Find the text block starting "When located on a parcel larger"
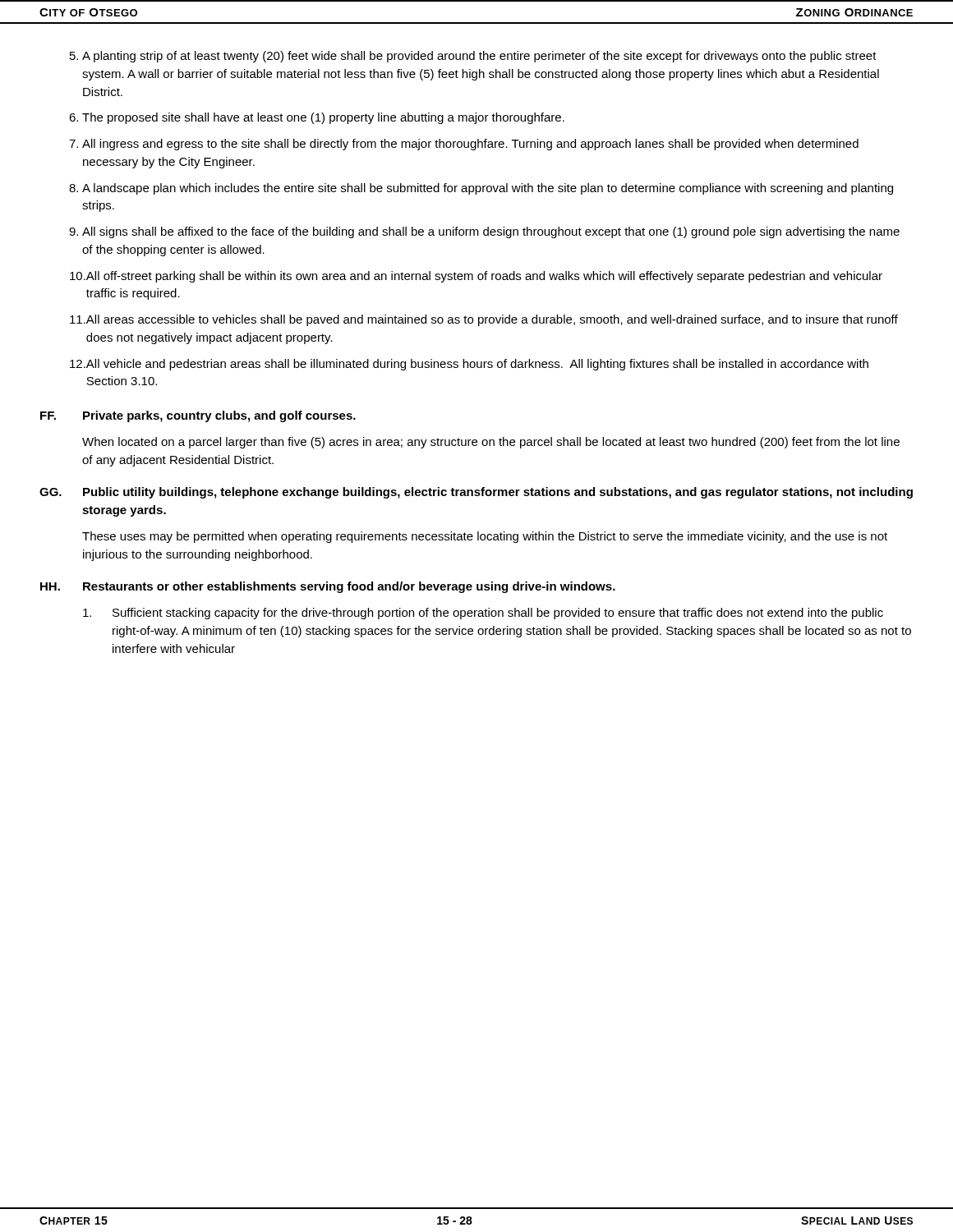953x1232 pixels. 491,450
